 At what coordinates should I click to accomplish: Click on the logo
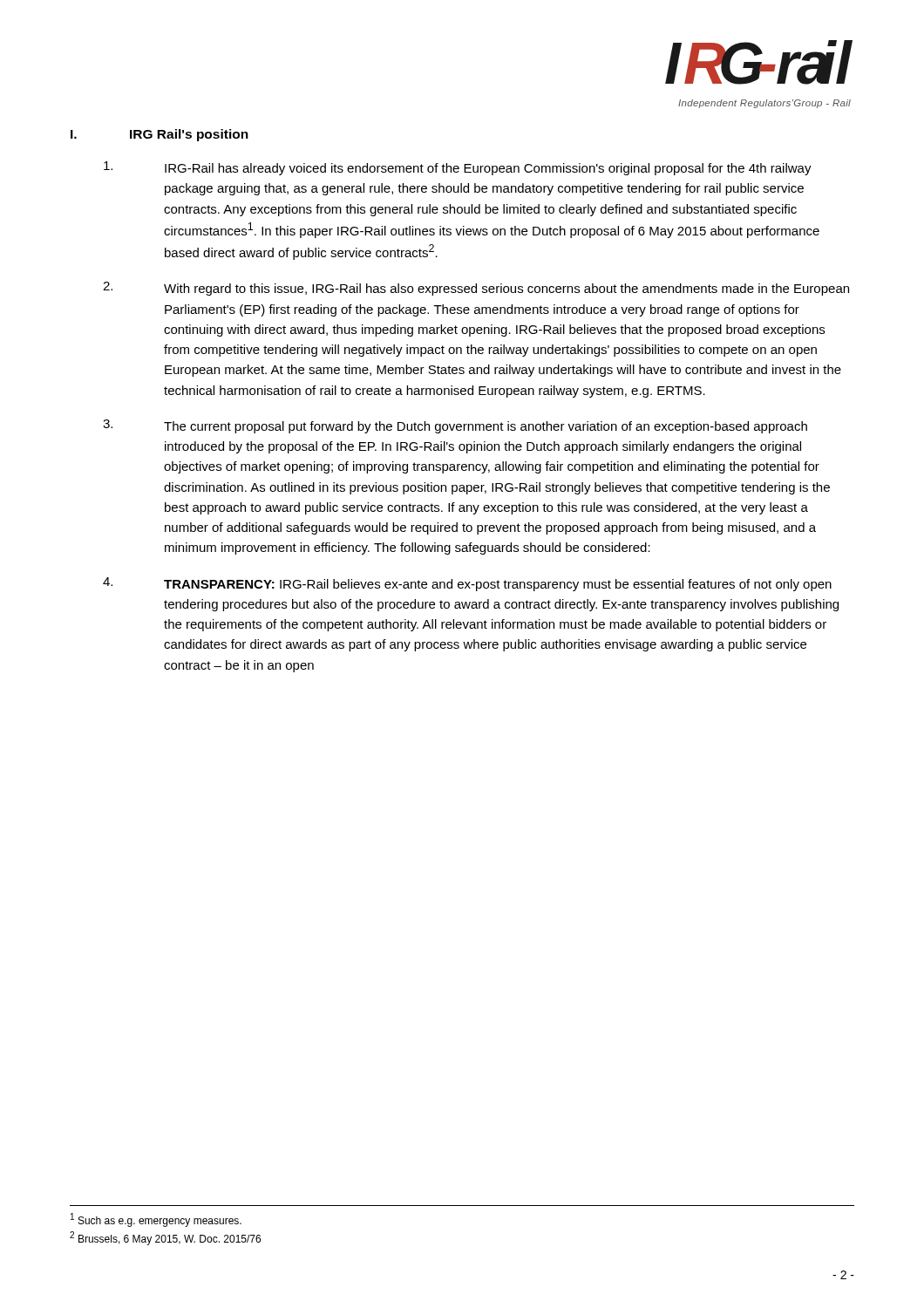click(764, 71)
